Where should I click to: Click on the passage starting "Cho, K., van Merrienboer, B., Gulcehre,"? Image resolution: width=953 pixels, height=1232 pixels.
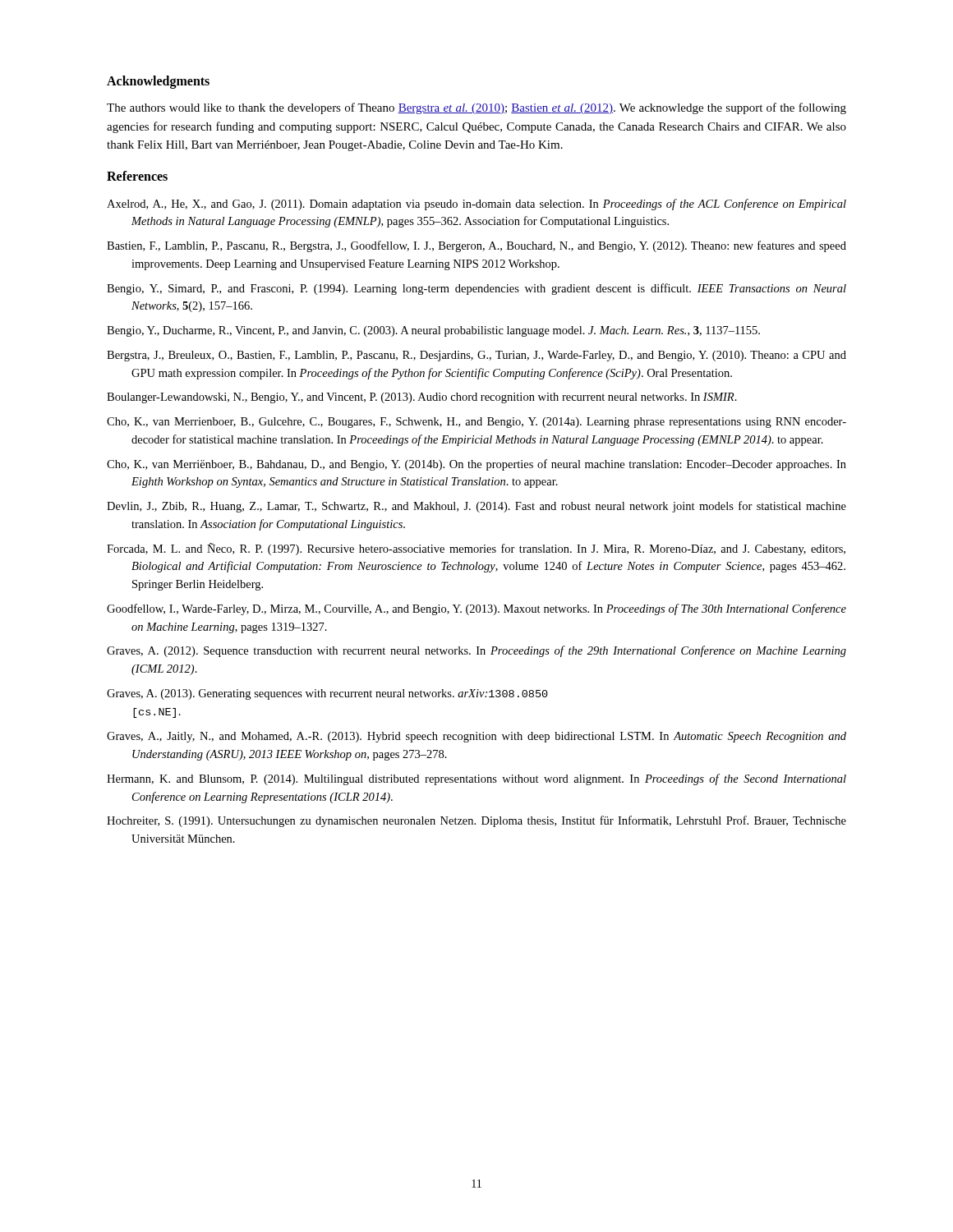[x=476, y=430]
